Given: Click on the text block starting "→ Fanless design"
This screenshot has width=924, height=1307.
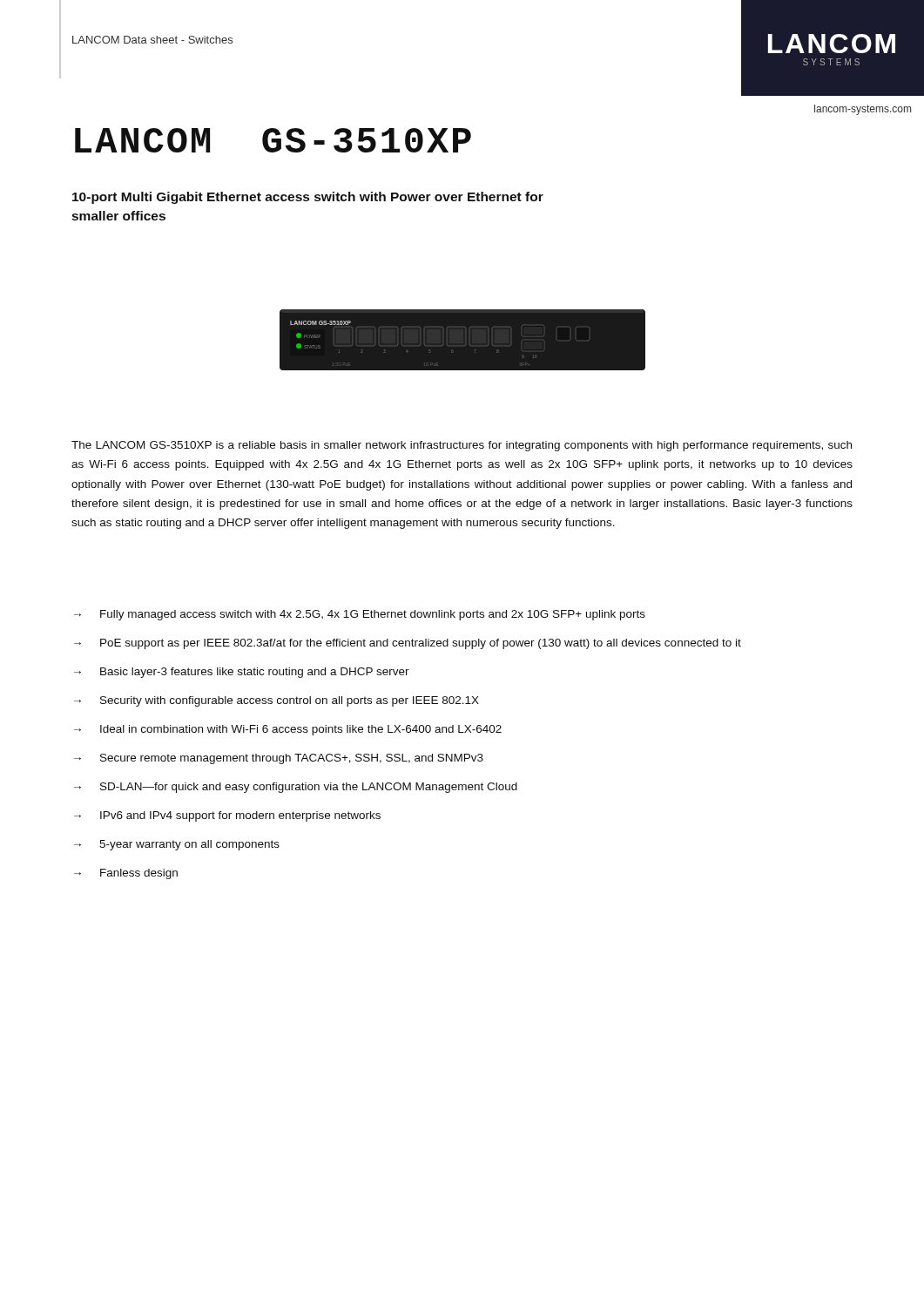Looking at the screenshot, I should coord(126,874).
